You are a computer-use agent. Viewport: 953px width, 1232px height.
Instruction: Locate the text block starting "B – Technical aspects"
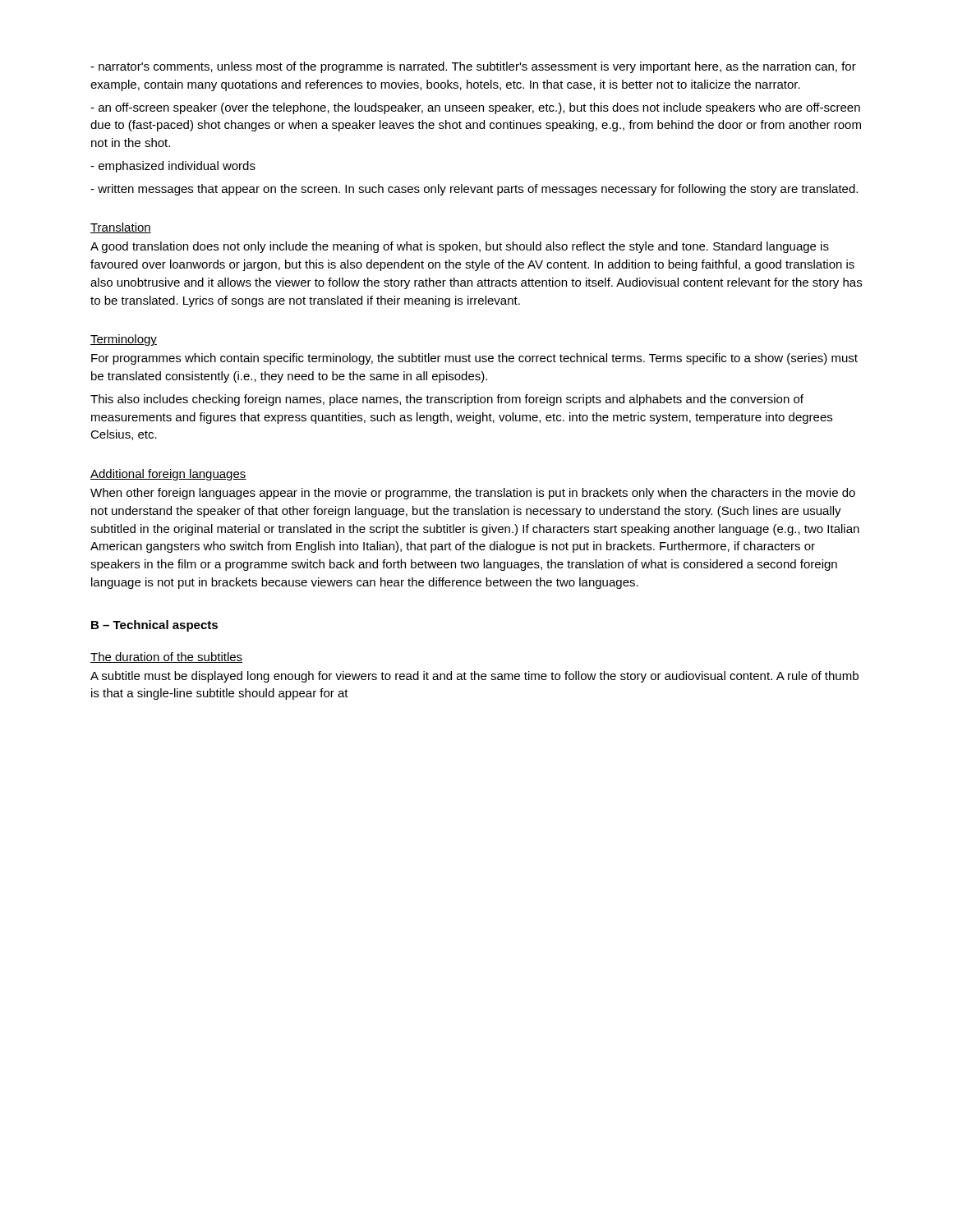point(154,624)
